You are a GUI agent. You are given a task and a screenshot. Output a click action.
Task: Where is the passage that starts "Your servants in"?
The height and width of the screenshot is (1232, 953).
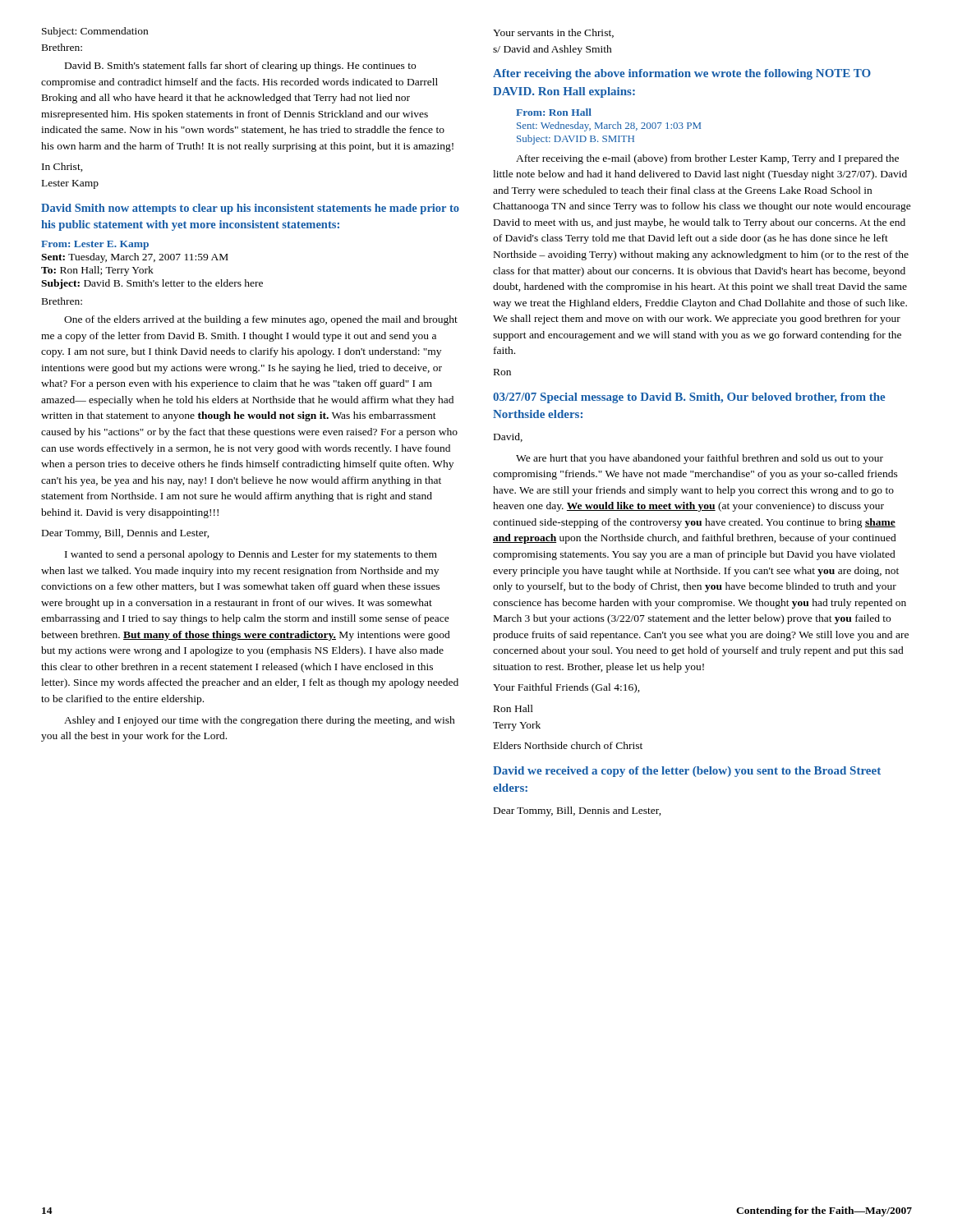coord(553,33)
